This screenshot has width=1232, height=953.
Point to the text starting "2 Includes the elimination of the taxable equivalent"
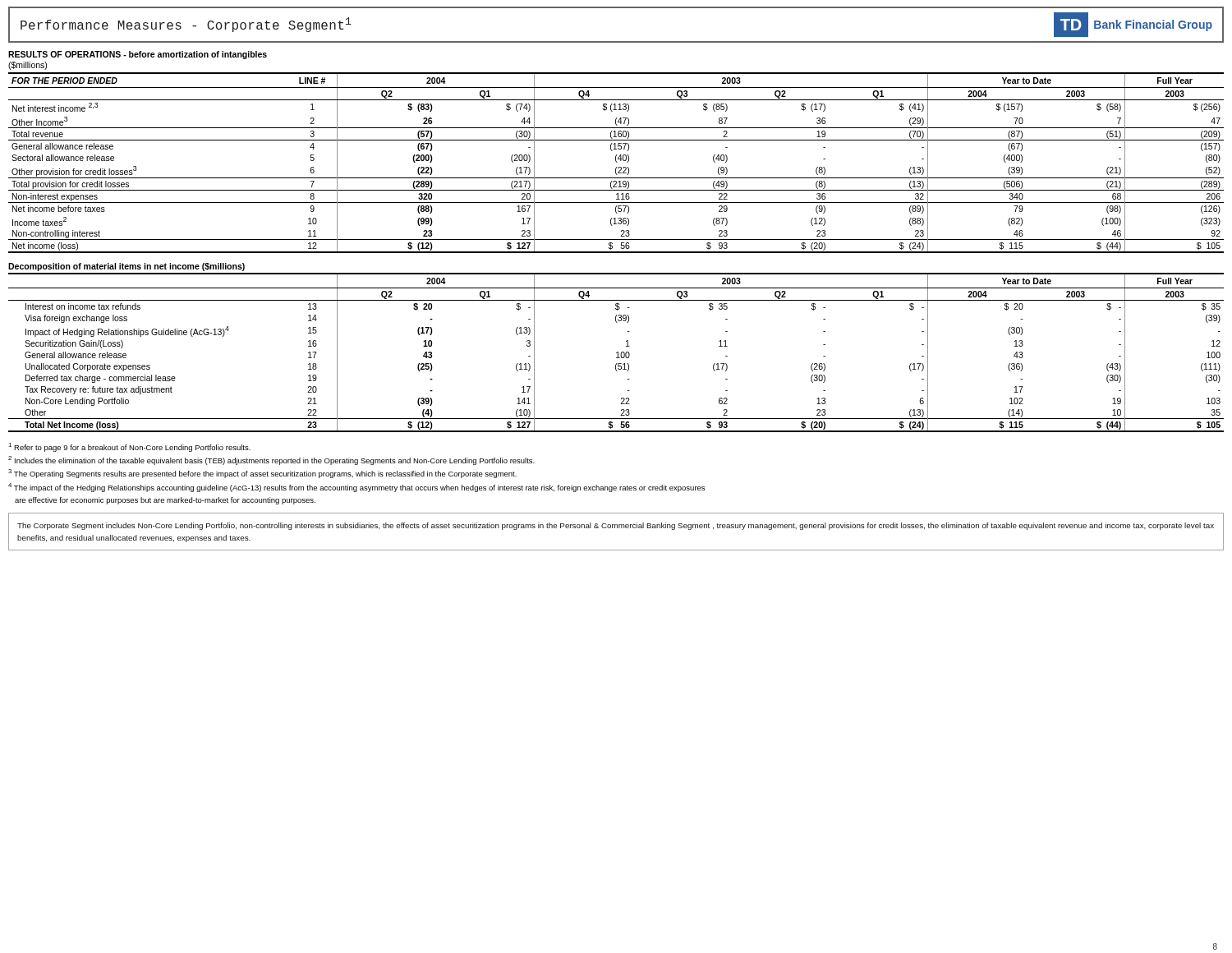pyautogui.click(x=272, y=460)
